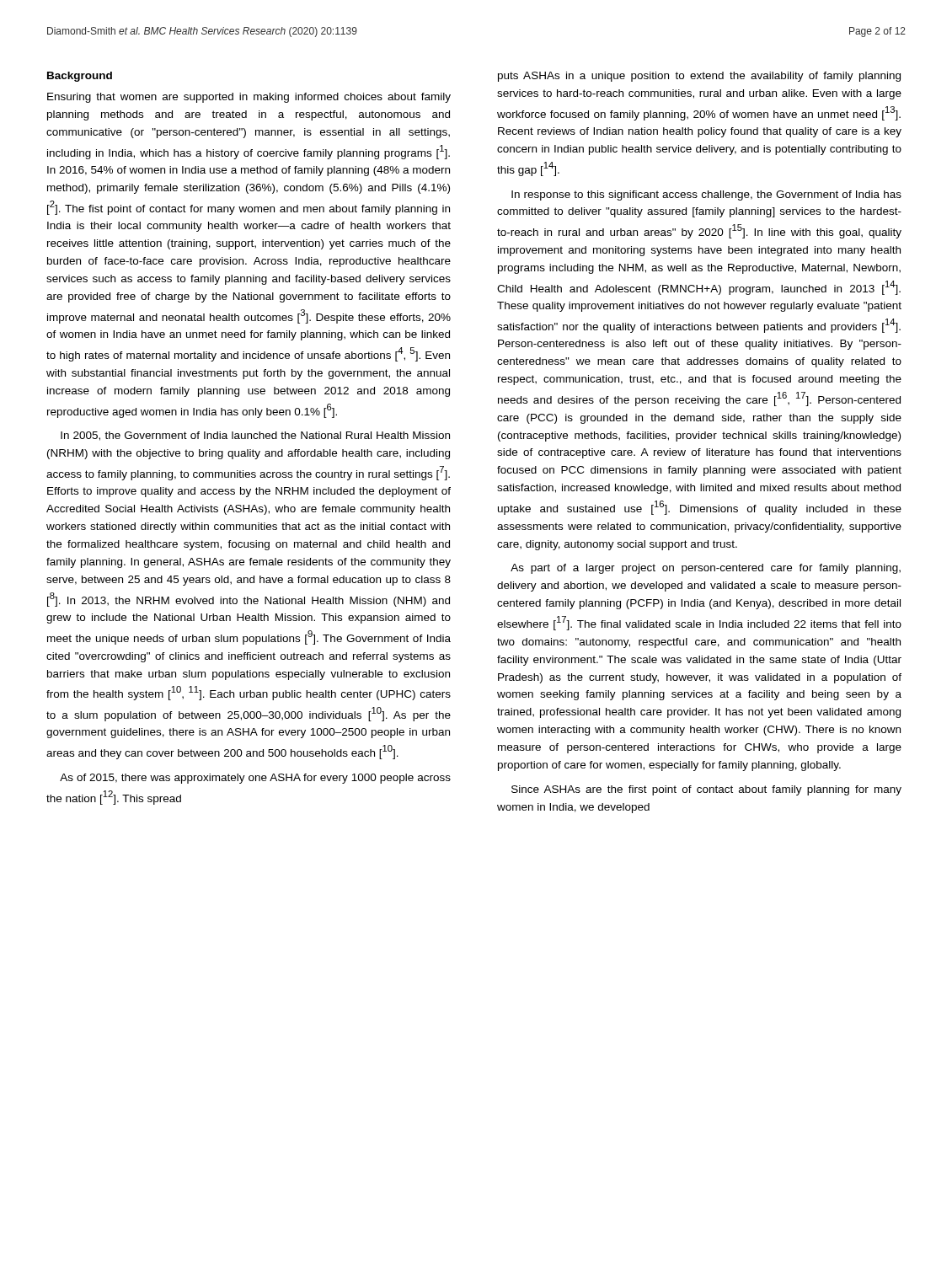
Task: Point to the block beginning "puts ASHAs in a"
Action: tap(699, 442)
